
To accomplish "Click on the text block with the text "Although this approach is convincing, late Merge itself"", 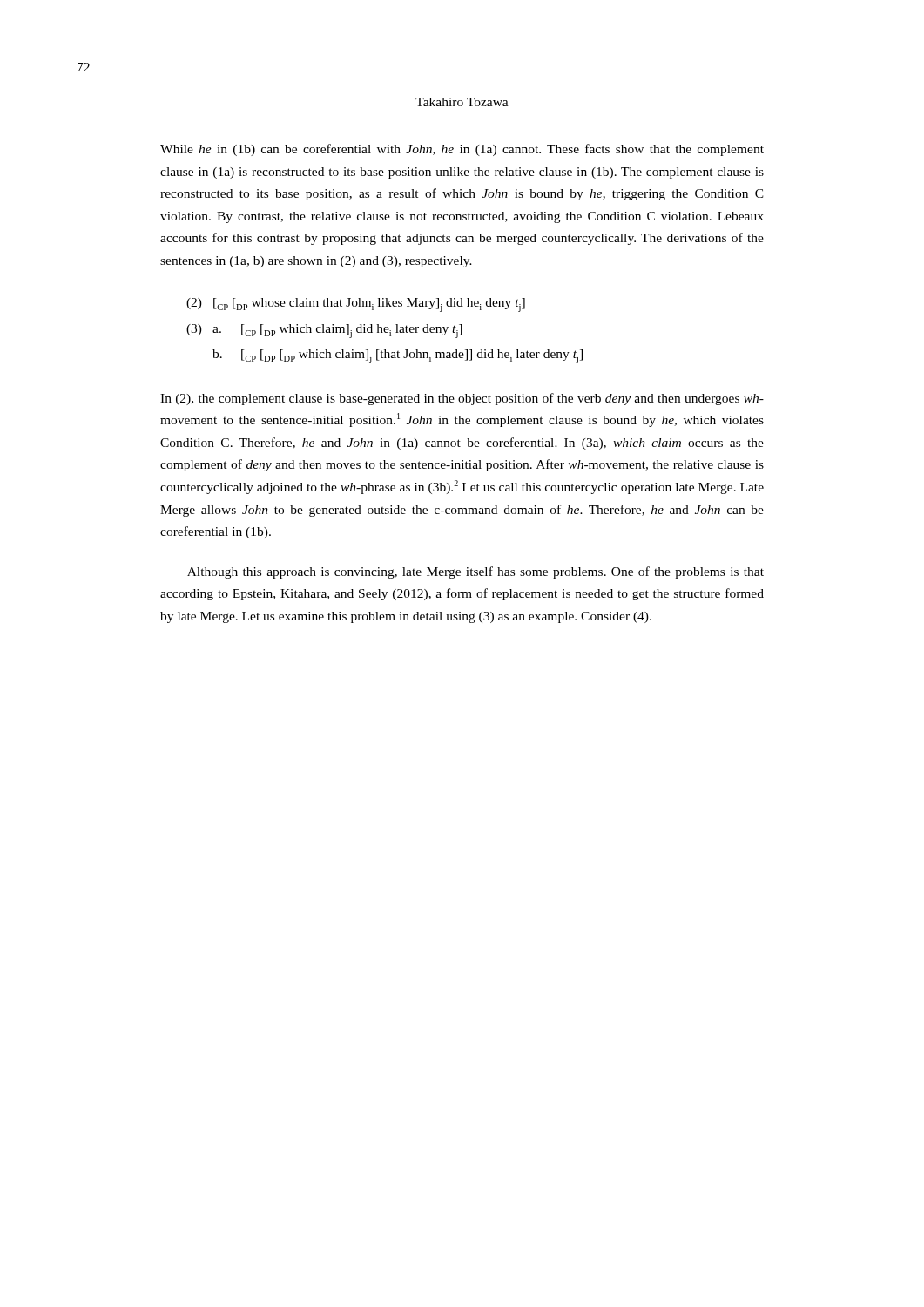I will (462, 593).
